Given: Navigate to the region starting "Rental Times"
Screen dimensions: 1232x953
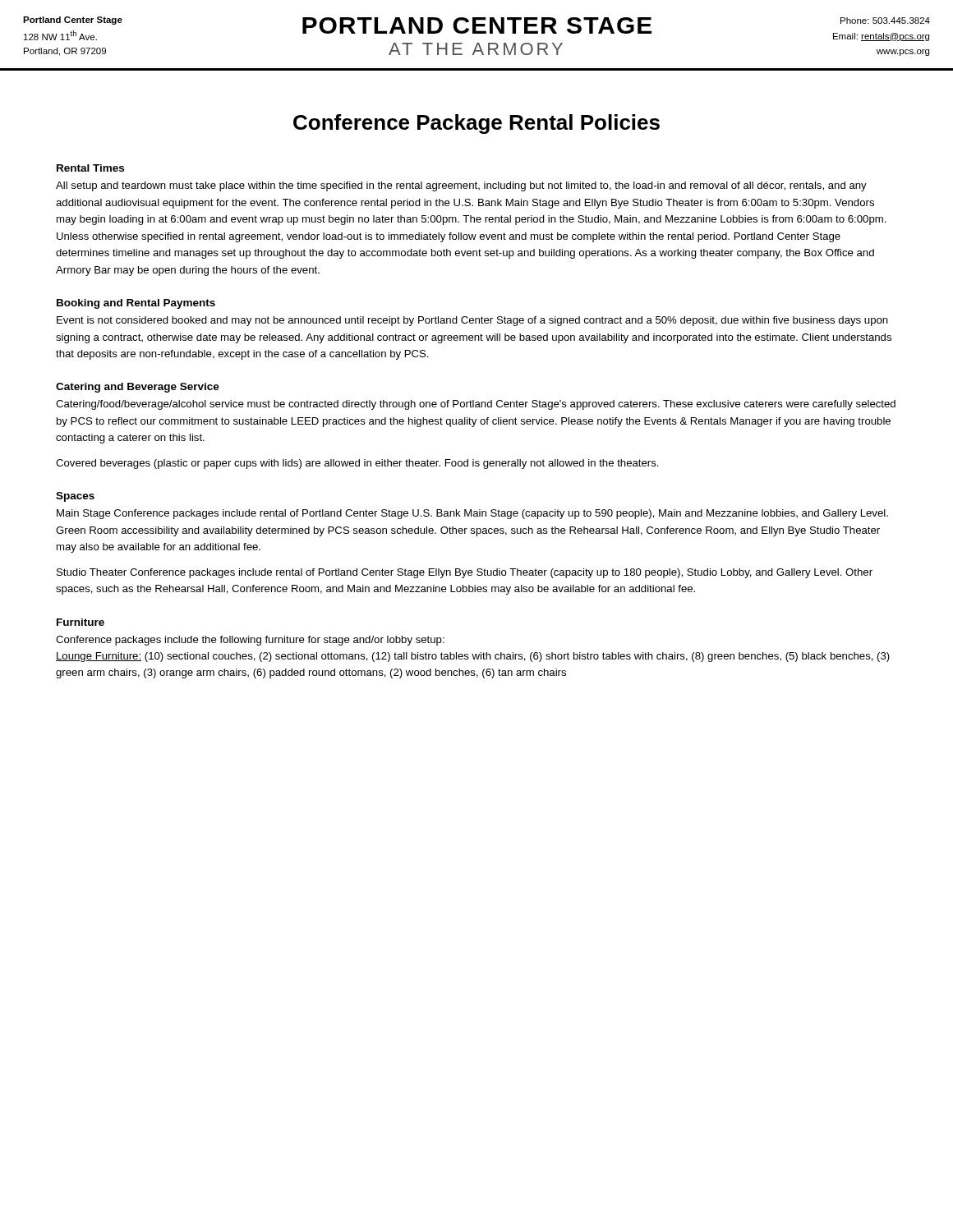Looking at the screenshot, I should (90, 168).
